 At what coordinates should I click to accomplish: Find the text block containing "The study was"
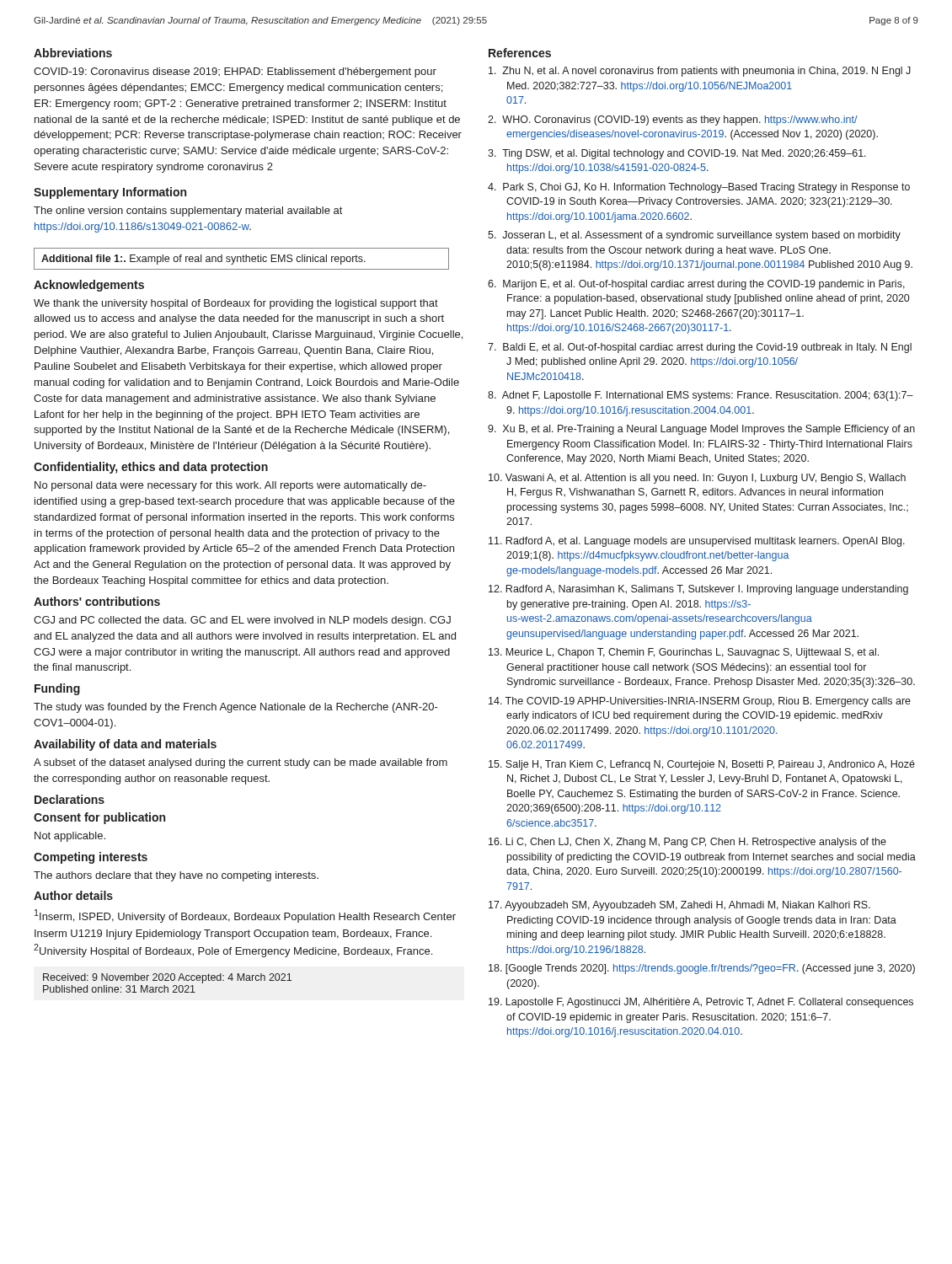(x=249, y=716)
